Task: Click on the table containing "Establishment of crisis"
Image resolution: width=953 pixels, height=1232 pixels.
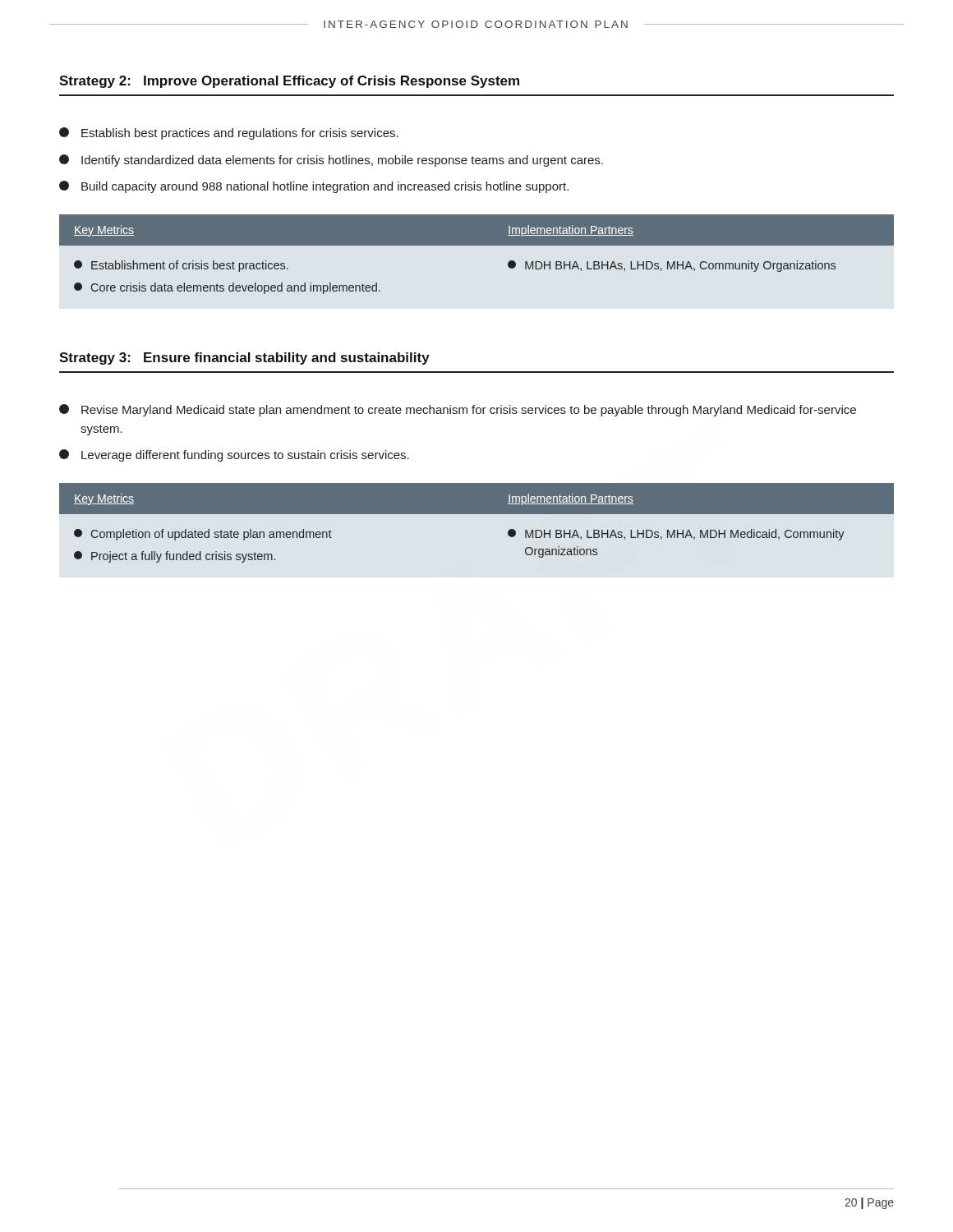Action: 476,261
